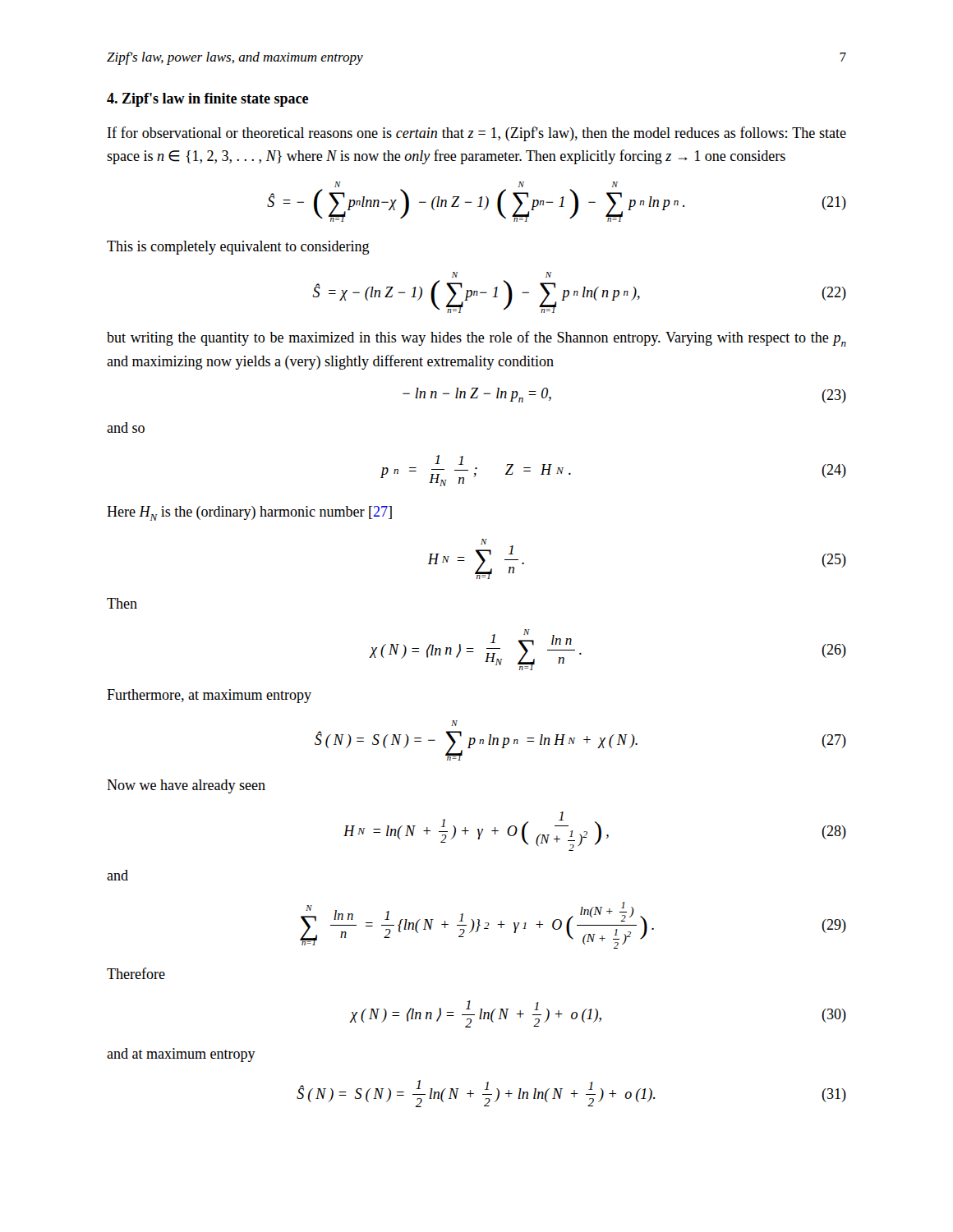Image resolution: width=953 pixels, height=1232 pixels.
Task: Click where it says "This is completely equivalent to considering"
Action: click(x=238, y=248)
